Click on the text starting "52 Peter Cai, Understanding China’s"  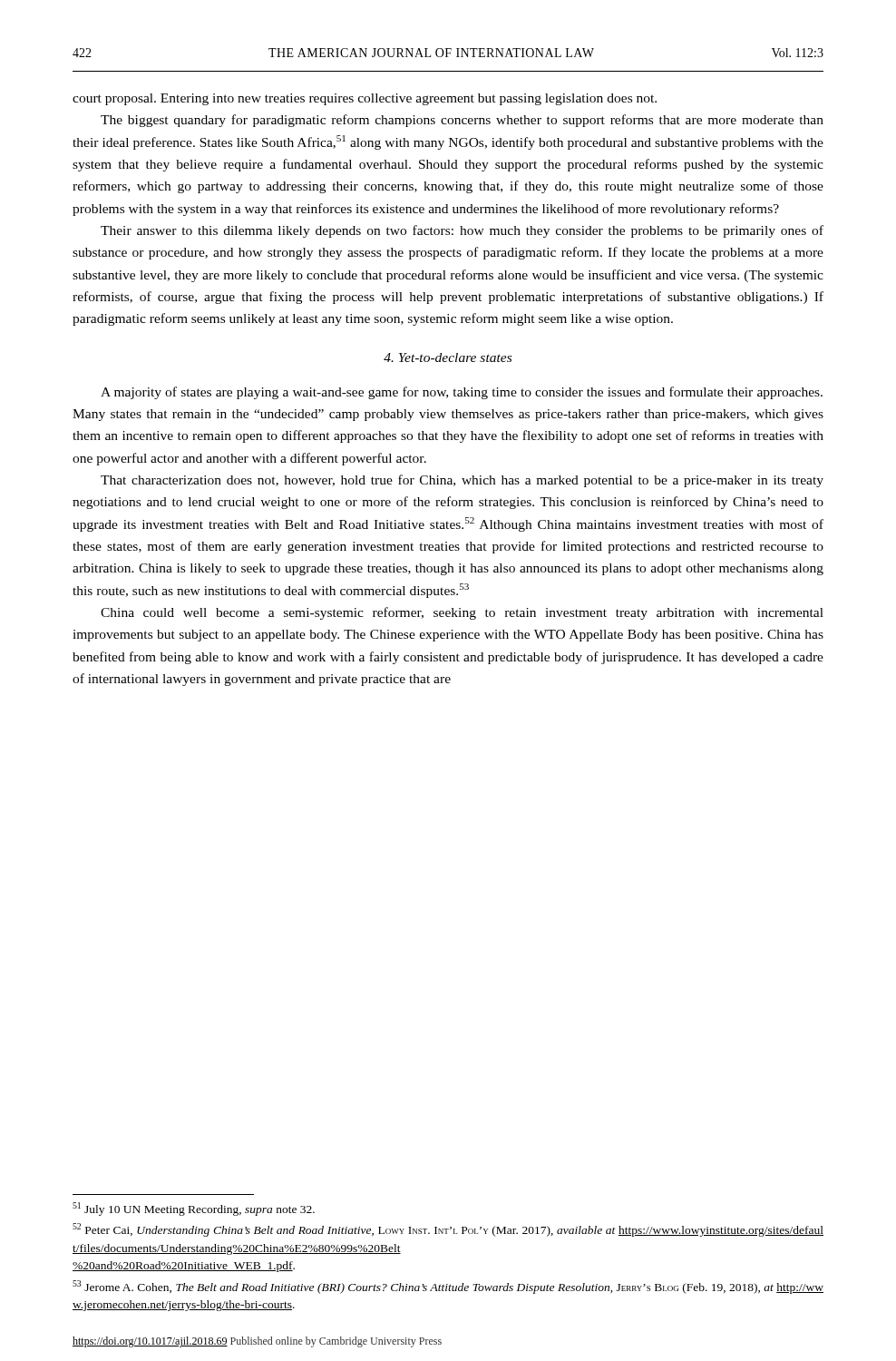pos(448,1230)
